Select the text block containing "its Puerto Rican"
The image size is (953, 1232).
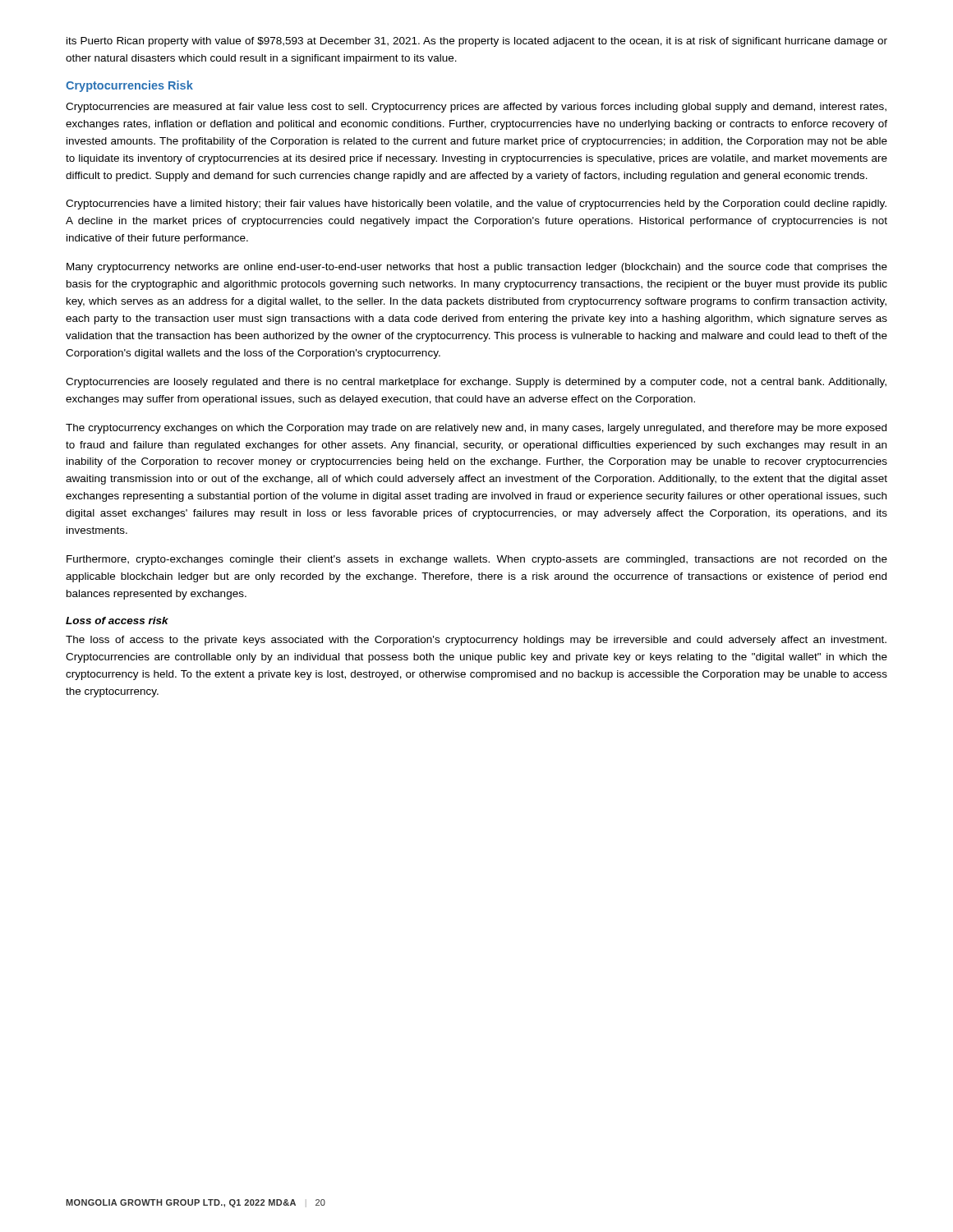point(476,49)
